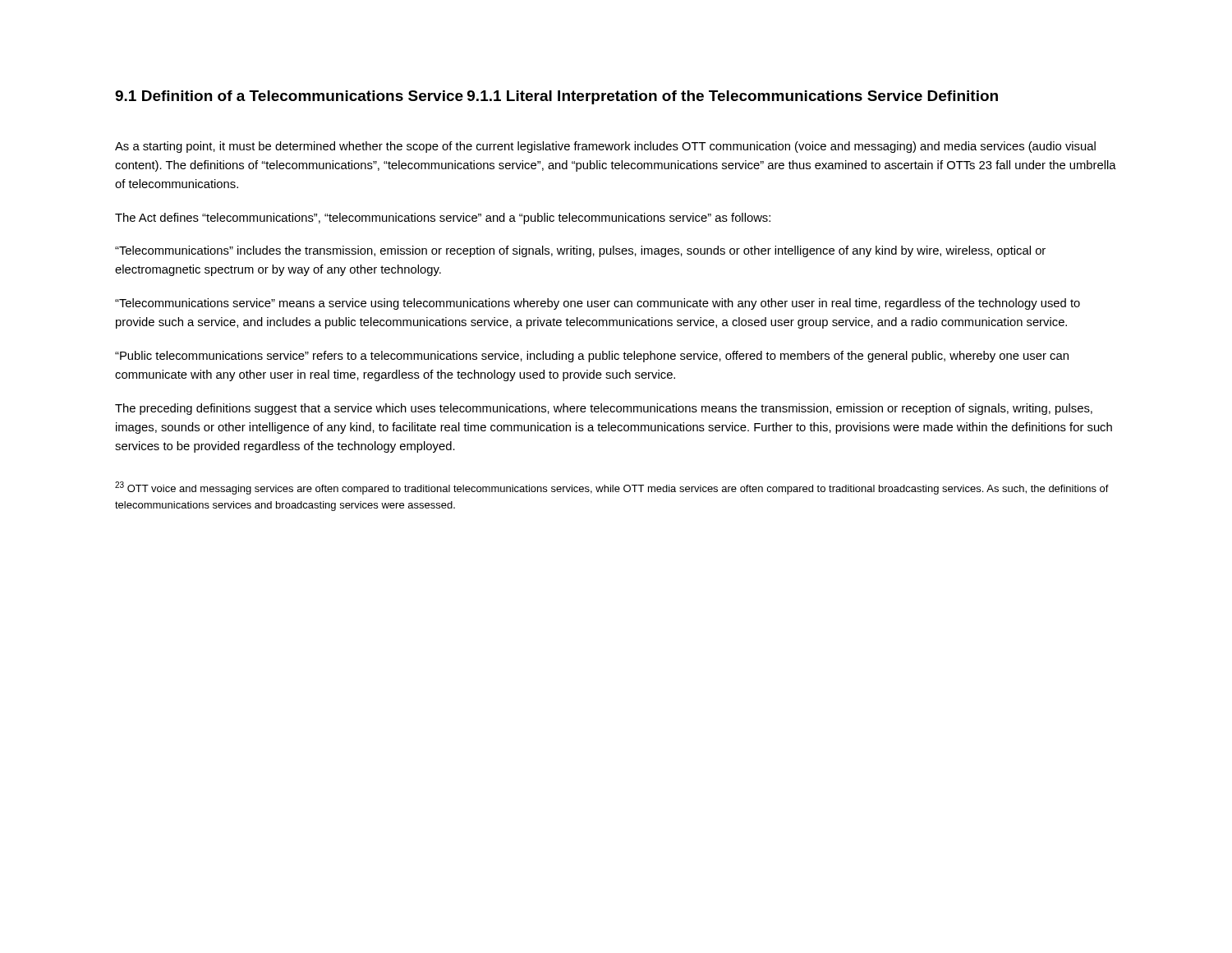Select the region starting "9.1.1 Literal Interpretation of the Telecommunications"
The height and width of the screenshot is (953, 1232).
[733, 96]
